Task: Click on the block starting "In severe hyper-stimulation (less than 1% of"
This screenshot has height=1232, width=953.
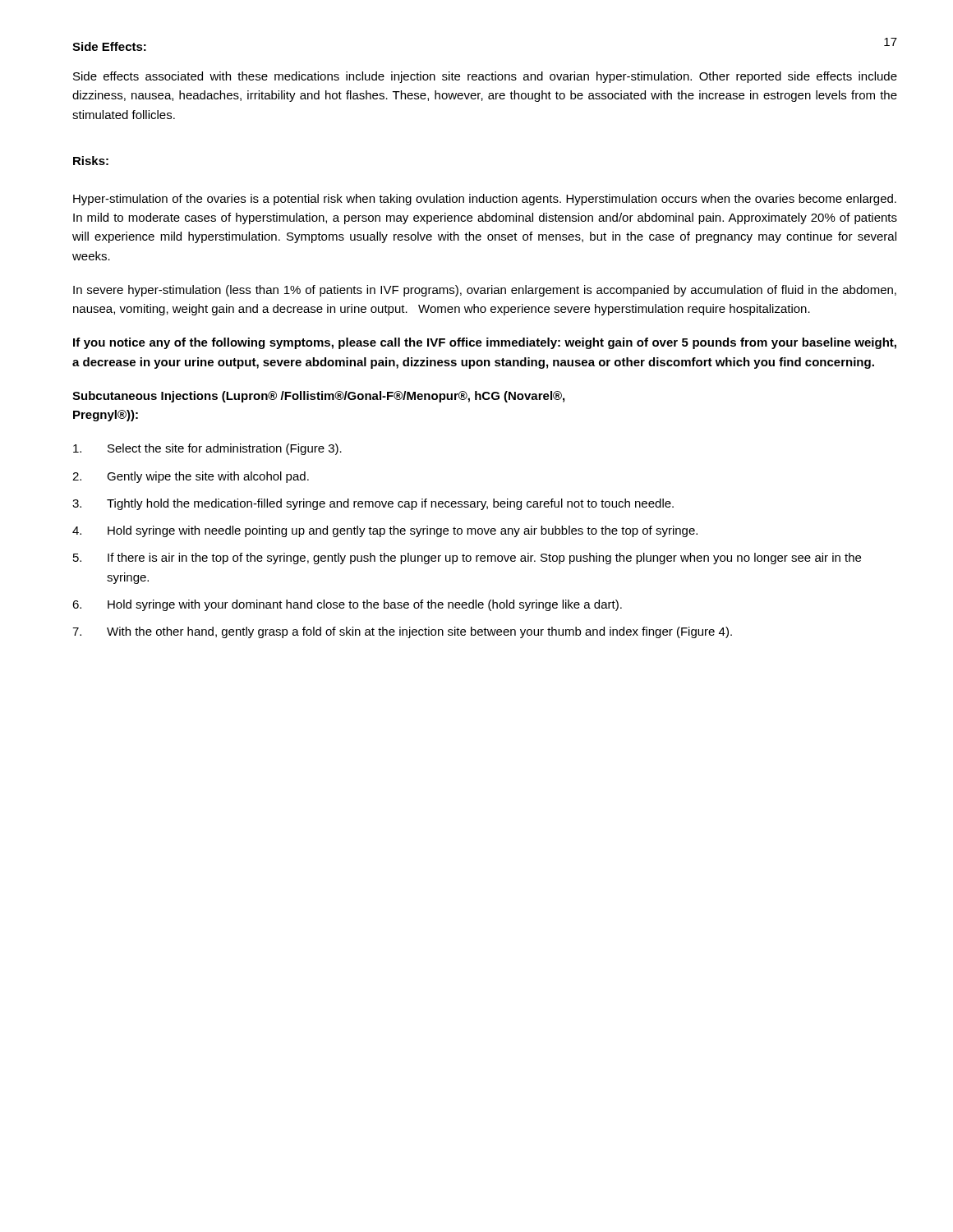Action: coord(485,299)
